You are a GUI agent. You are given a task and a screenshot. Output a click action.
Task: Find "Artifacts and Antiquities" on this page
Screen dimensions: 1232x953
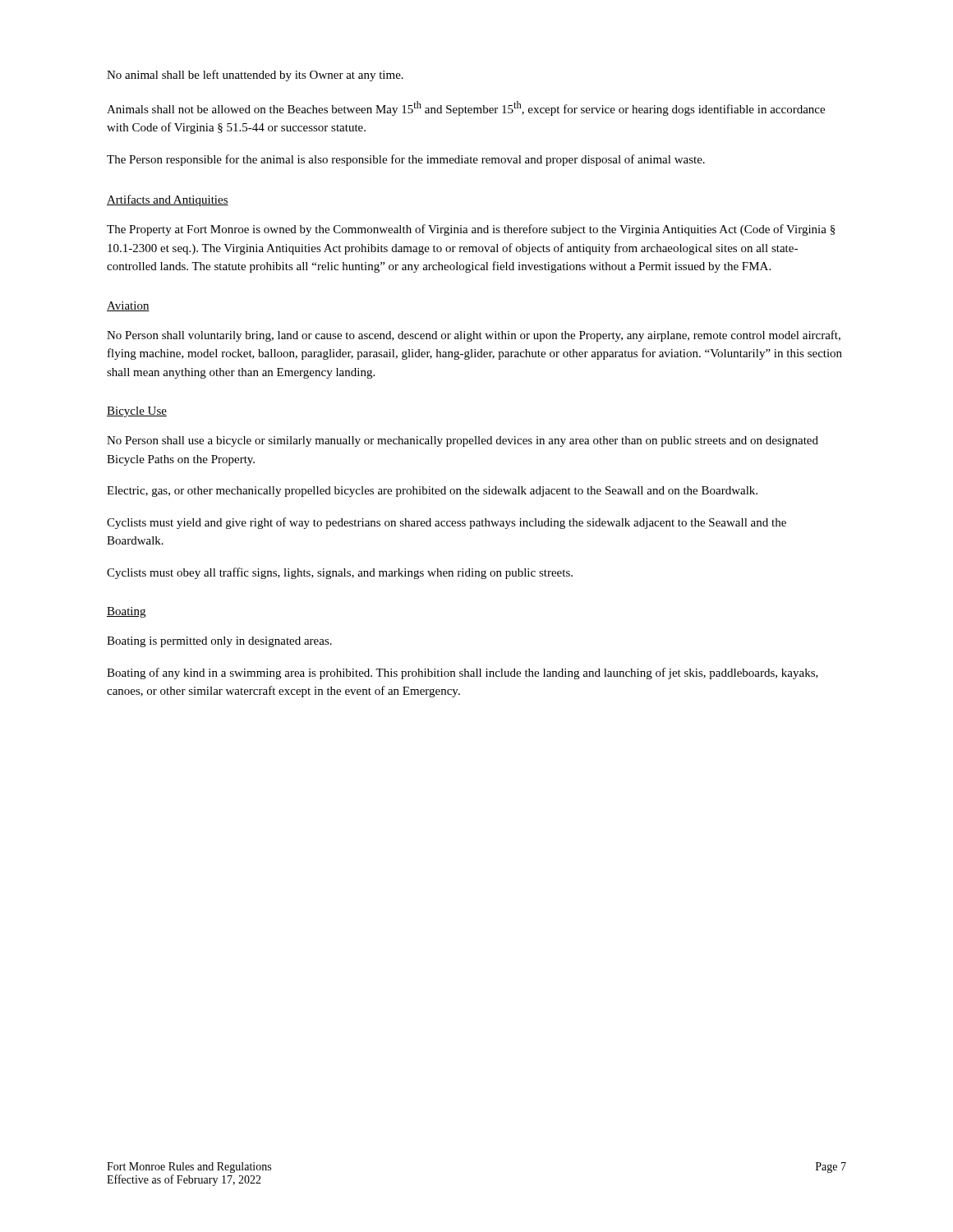pos(167,200)
